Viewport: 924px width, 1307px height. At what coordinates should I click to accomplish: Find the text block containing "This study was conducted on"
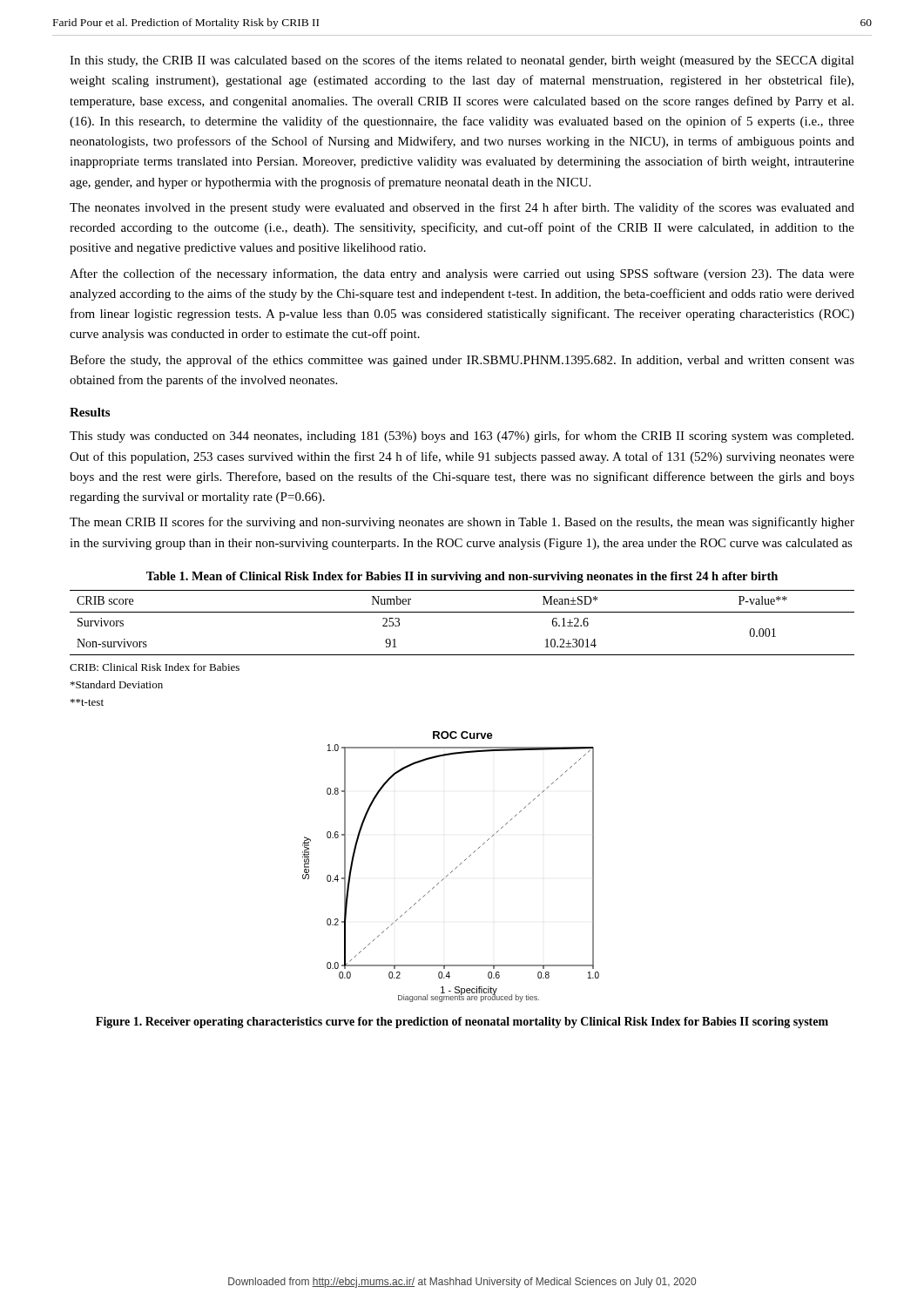pyautogui.click(x=462, y=467)
